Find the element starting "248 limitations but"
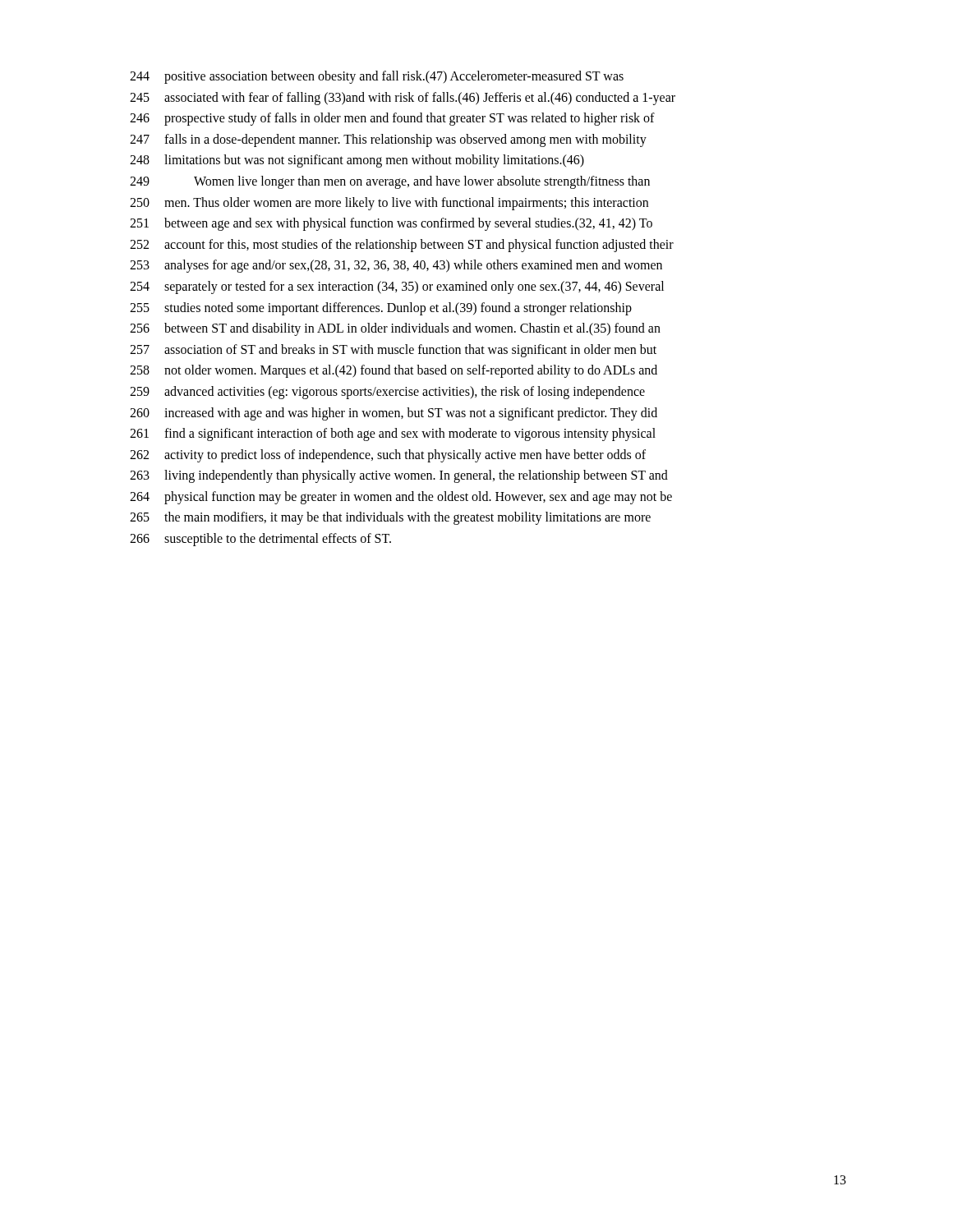 (x=476, y=160)
